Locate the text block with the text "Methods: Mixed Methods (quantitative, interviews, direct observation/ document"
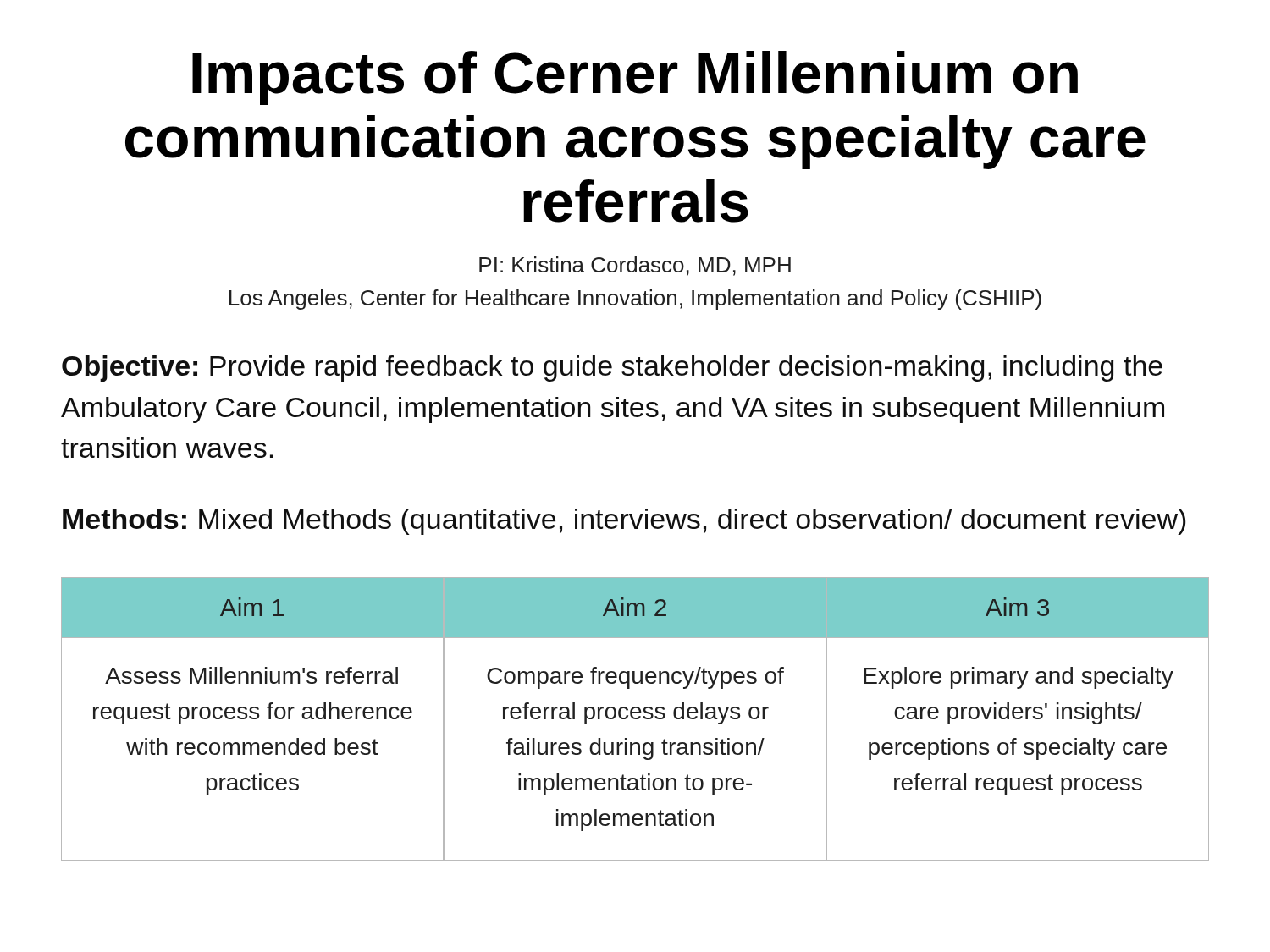Screen dimensions: 952x1270 coord(624,519)
